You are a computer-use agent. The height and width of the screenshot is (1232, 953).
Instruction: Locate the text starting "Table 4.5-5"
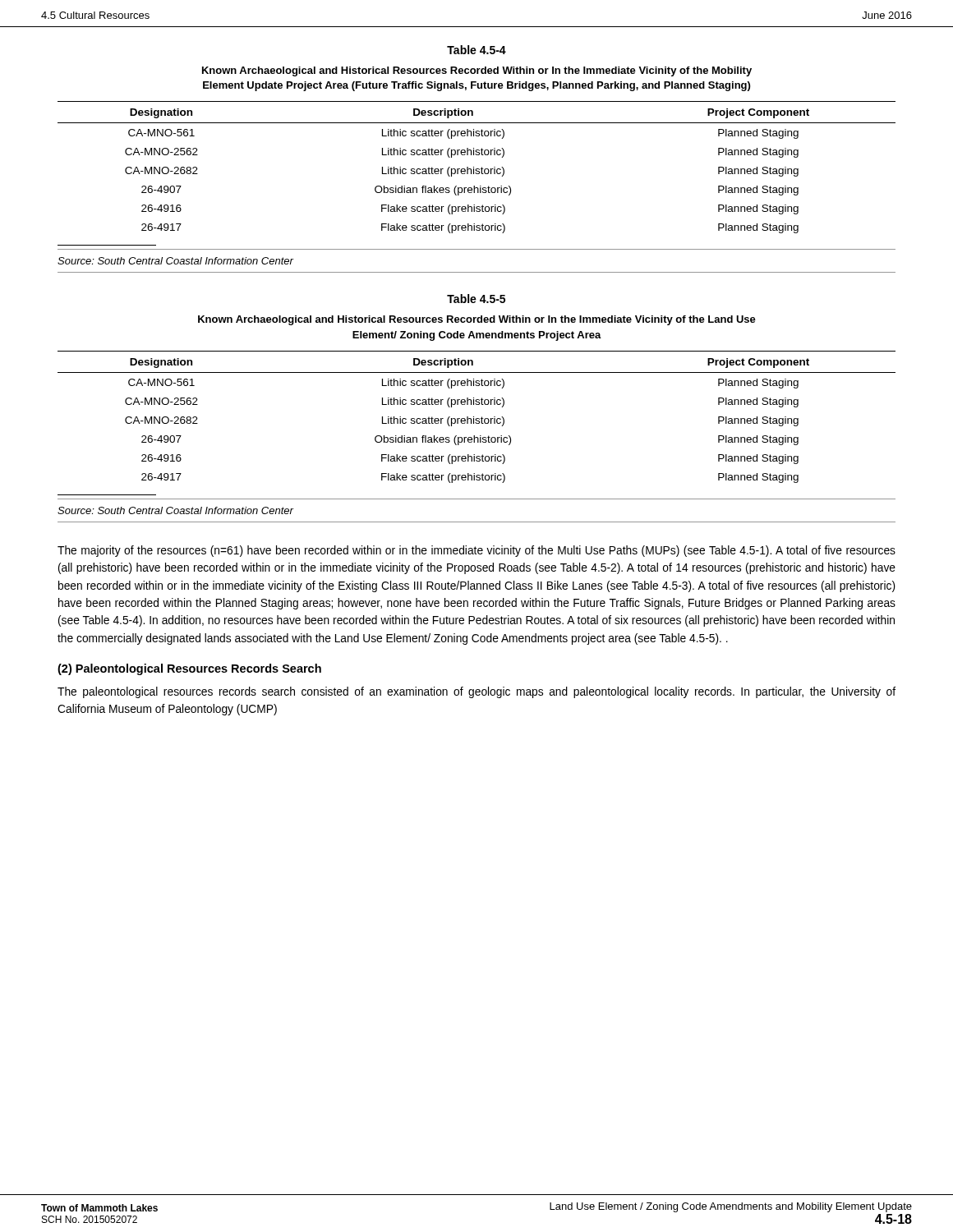[x=476, y=299]
